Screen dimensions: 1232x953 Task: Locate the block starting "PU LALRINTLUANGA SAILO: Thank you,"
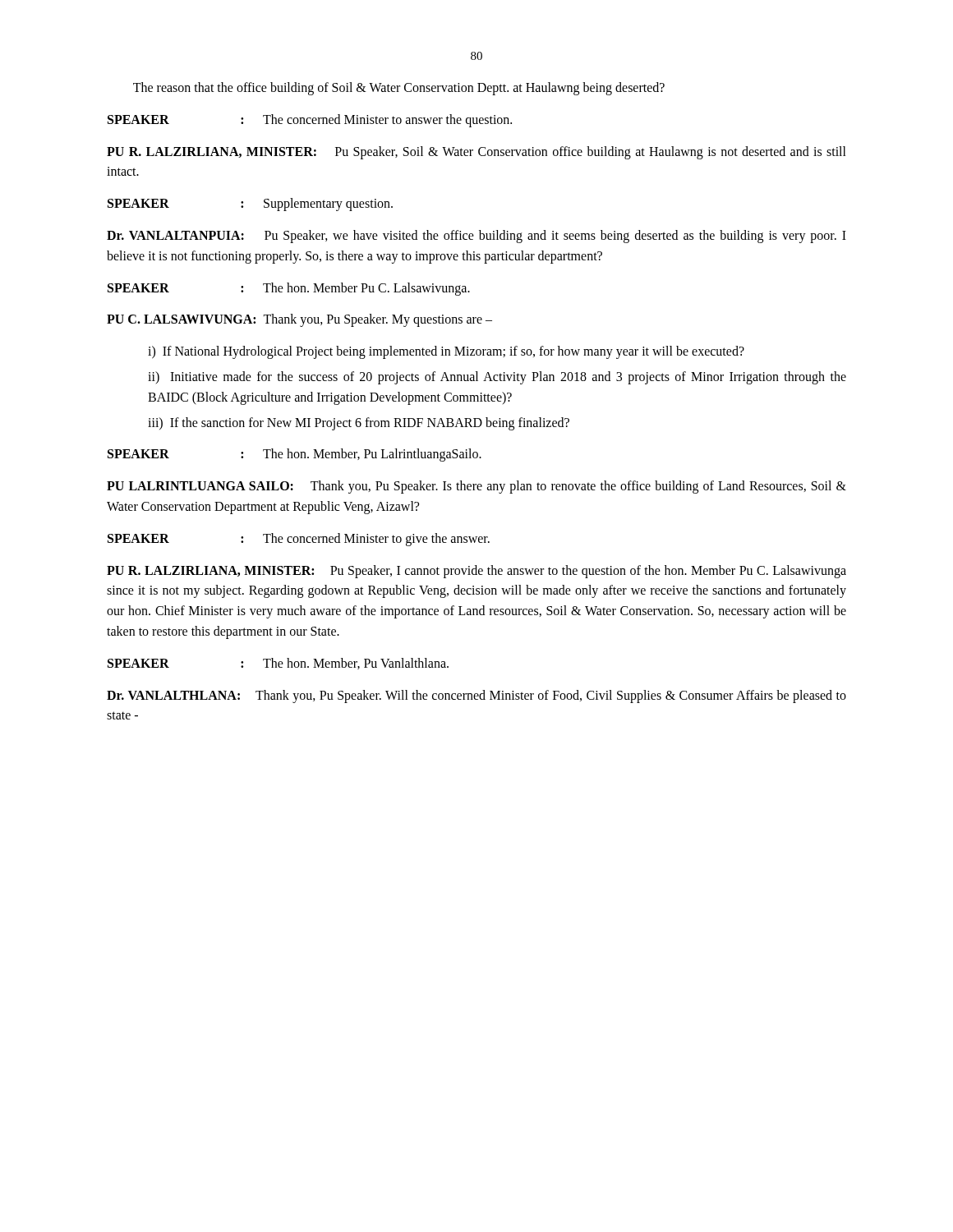tap(476, 496)
